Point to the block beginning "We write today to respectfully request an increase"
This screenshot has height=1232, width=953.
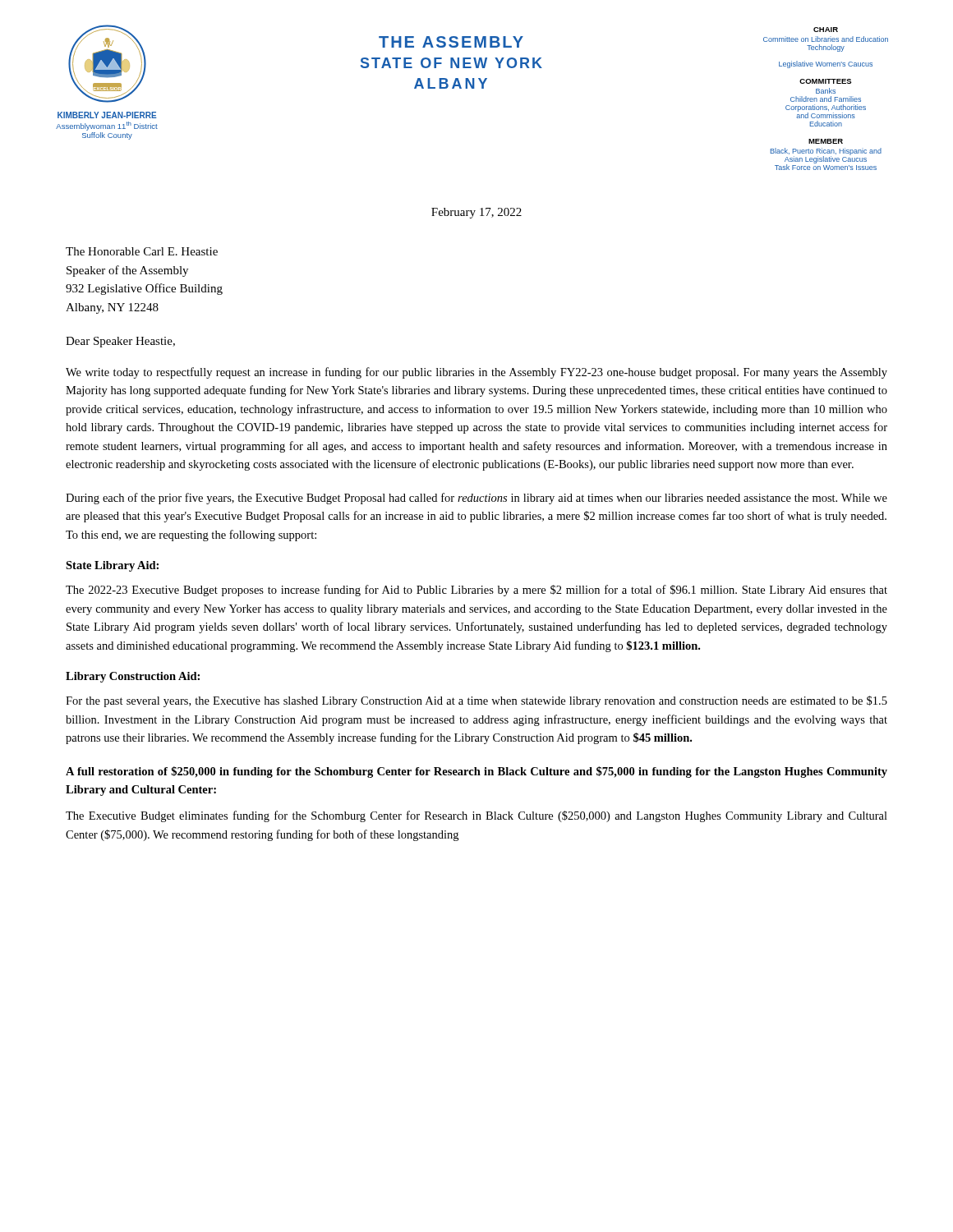pyautogui.click(x=476, y=418)
